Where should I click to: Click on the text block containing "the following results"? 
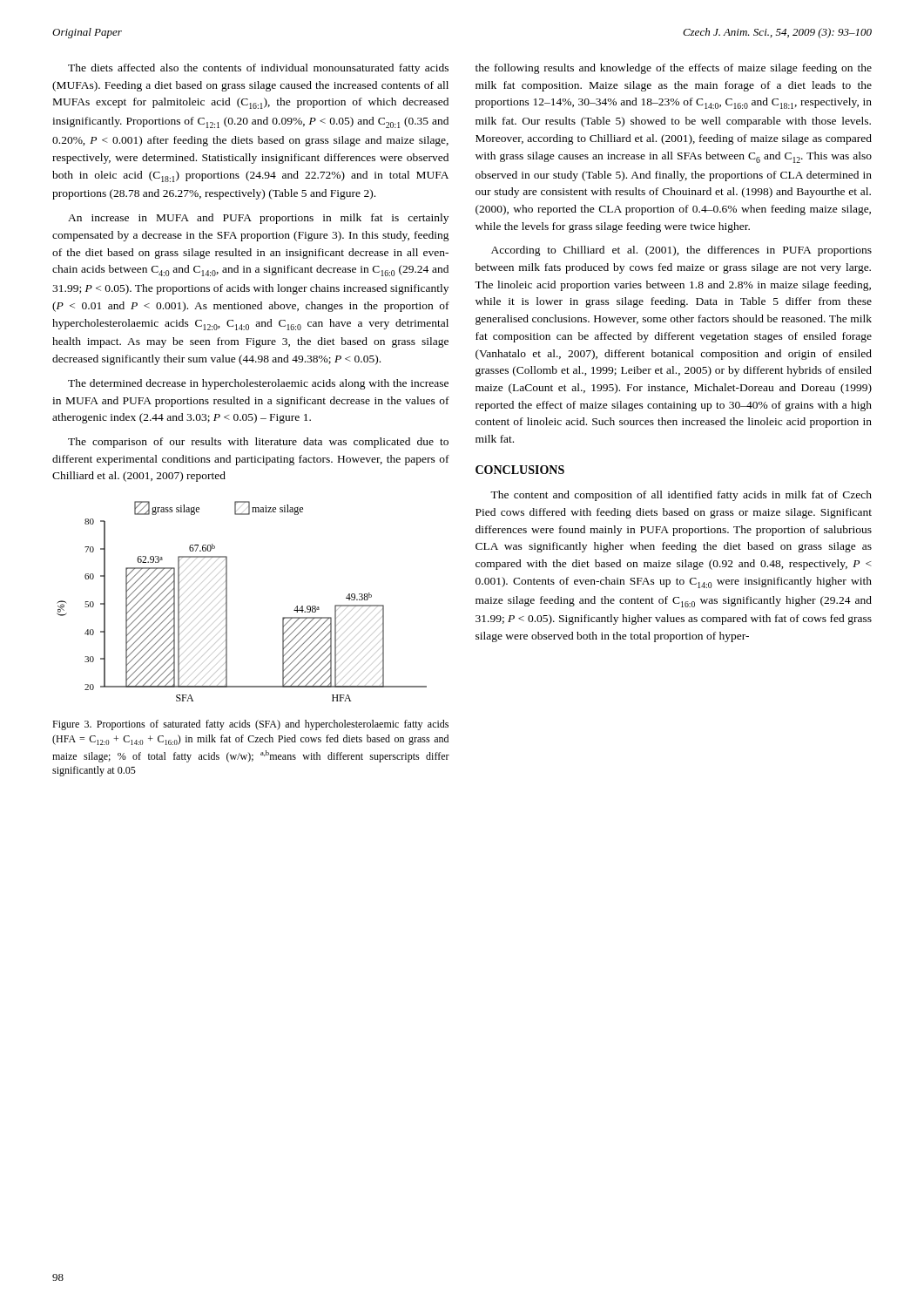pos(673,147)
